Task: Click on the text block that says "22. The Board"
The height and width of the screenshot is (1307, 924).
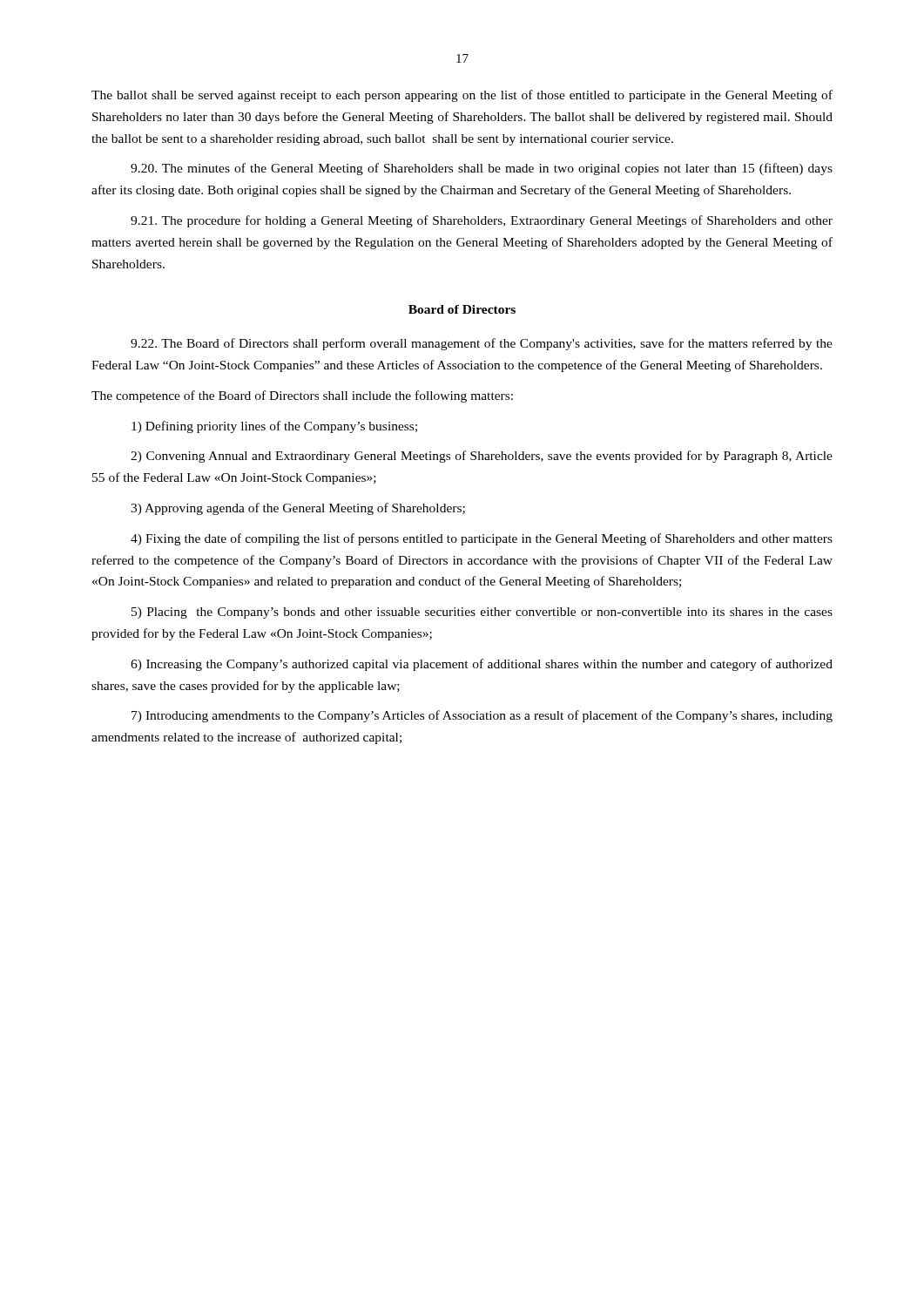Action: (462, 355)
